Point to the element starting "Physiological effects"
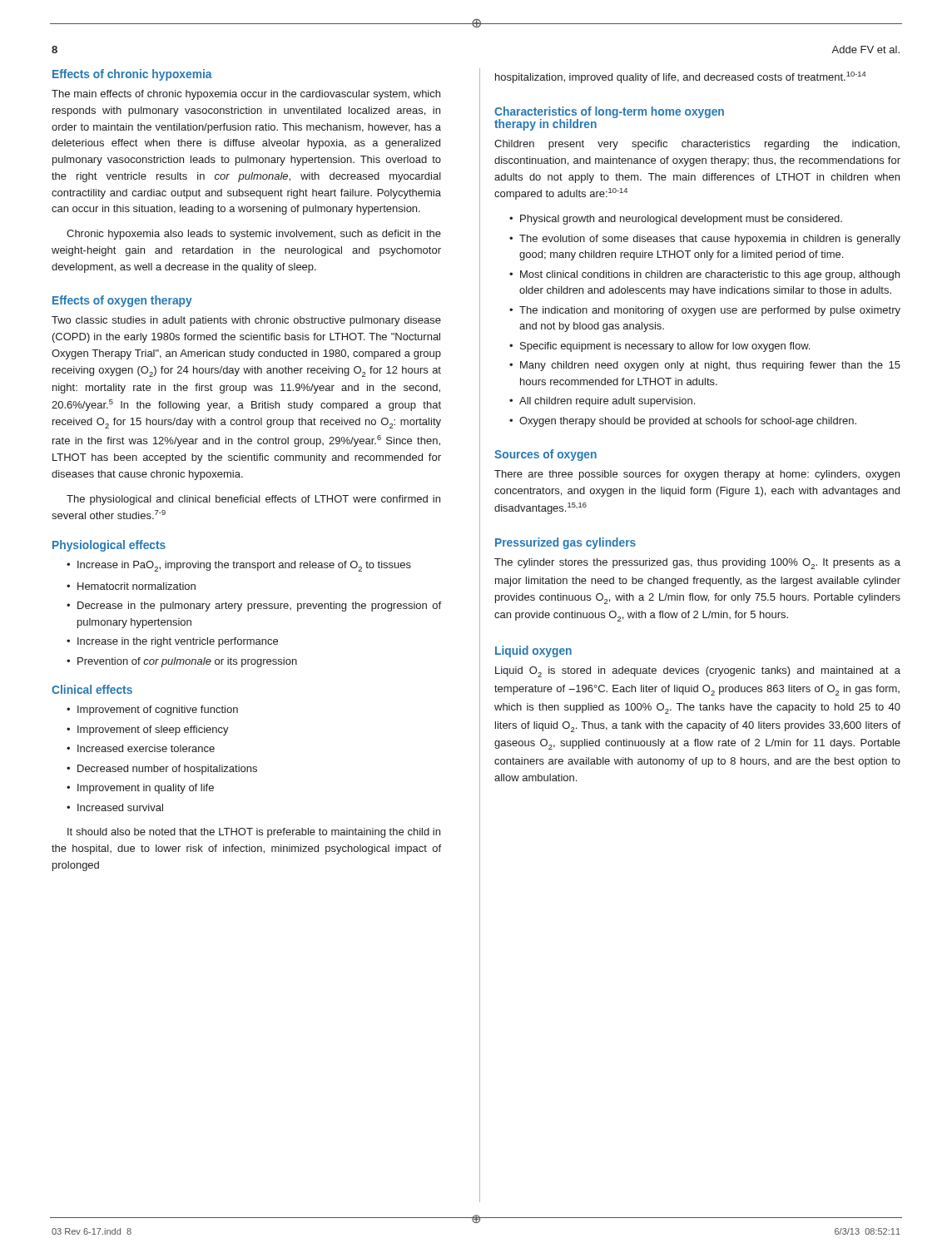 click(109, 546)
